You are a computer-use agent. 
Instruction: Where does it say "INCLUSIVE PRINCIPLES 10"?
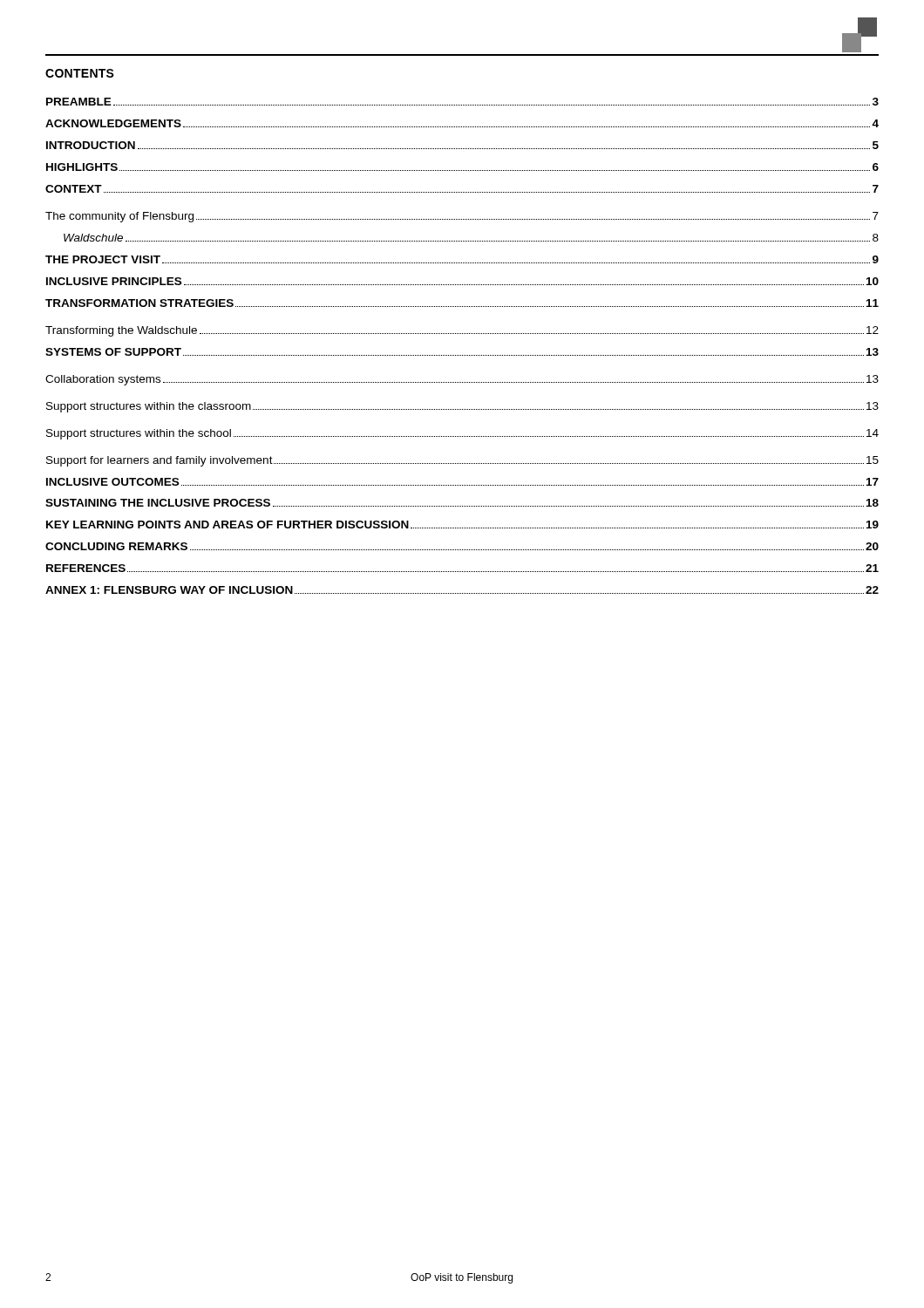[x=462, y=282]
